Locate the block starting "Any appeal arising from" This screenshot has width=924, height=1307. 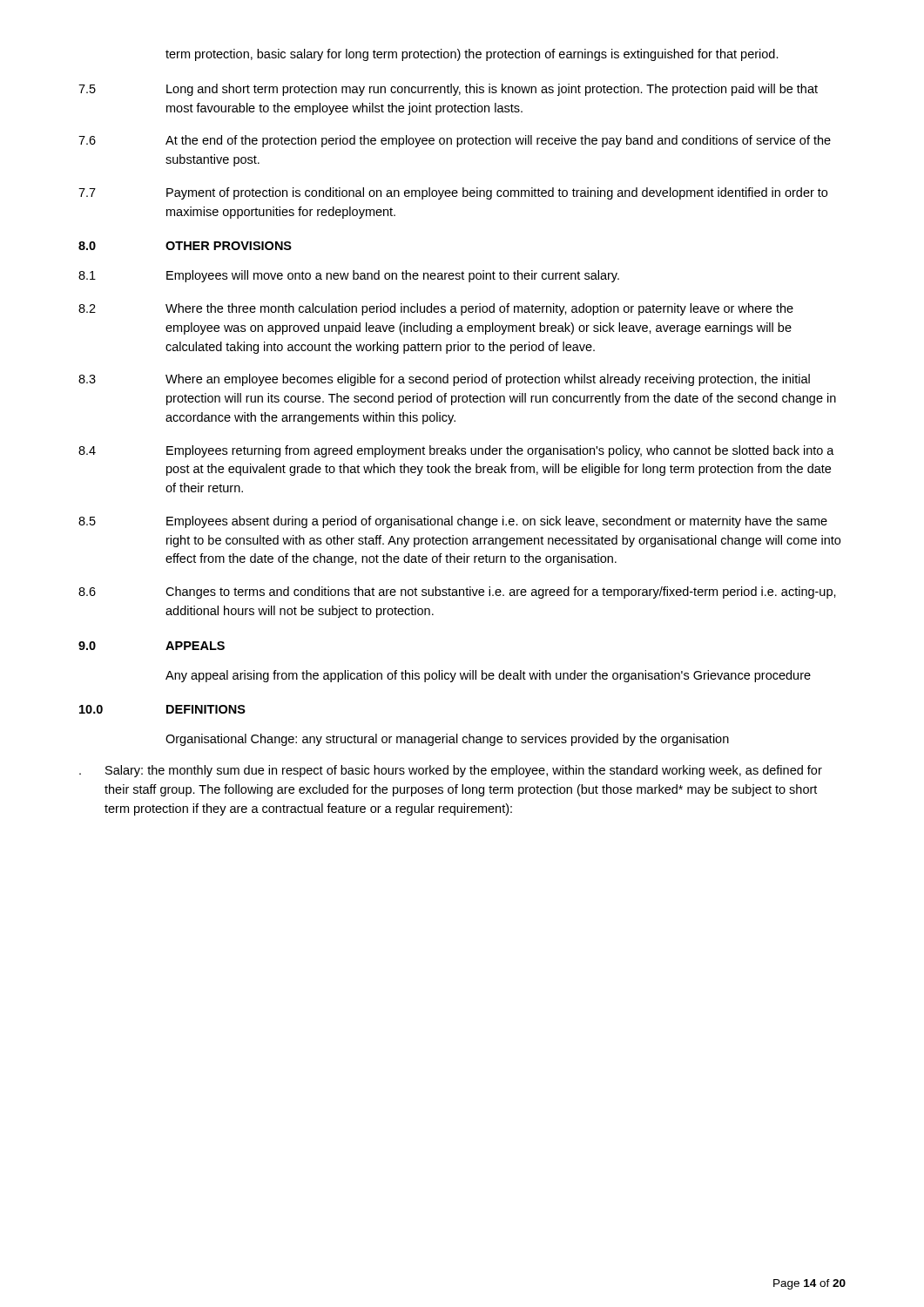[x=488, y=675]
